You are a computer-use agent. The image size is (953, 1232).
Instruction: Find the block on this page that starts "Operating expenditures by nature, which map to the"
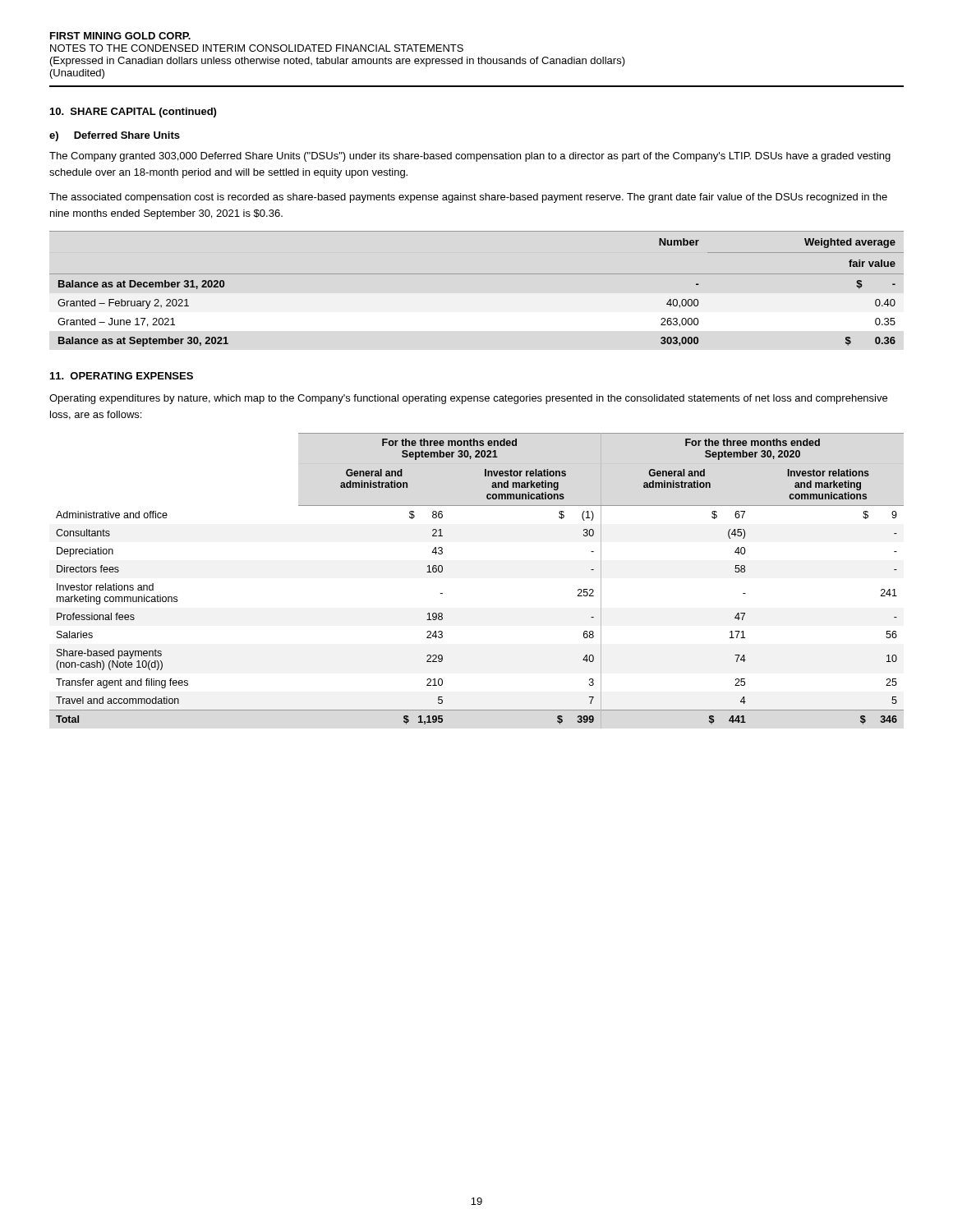(469, 406)
